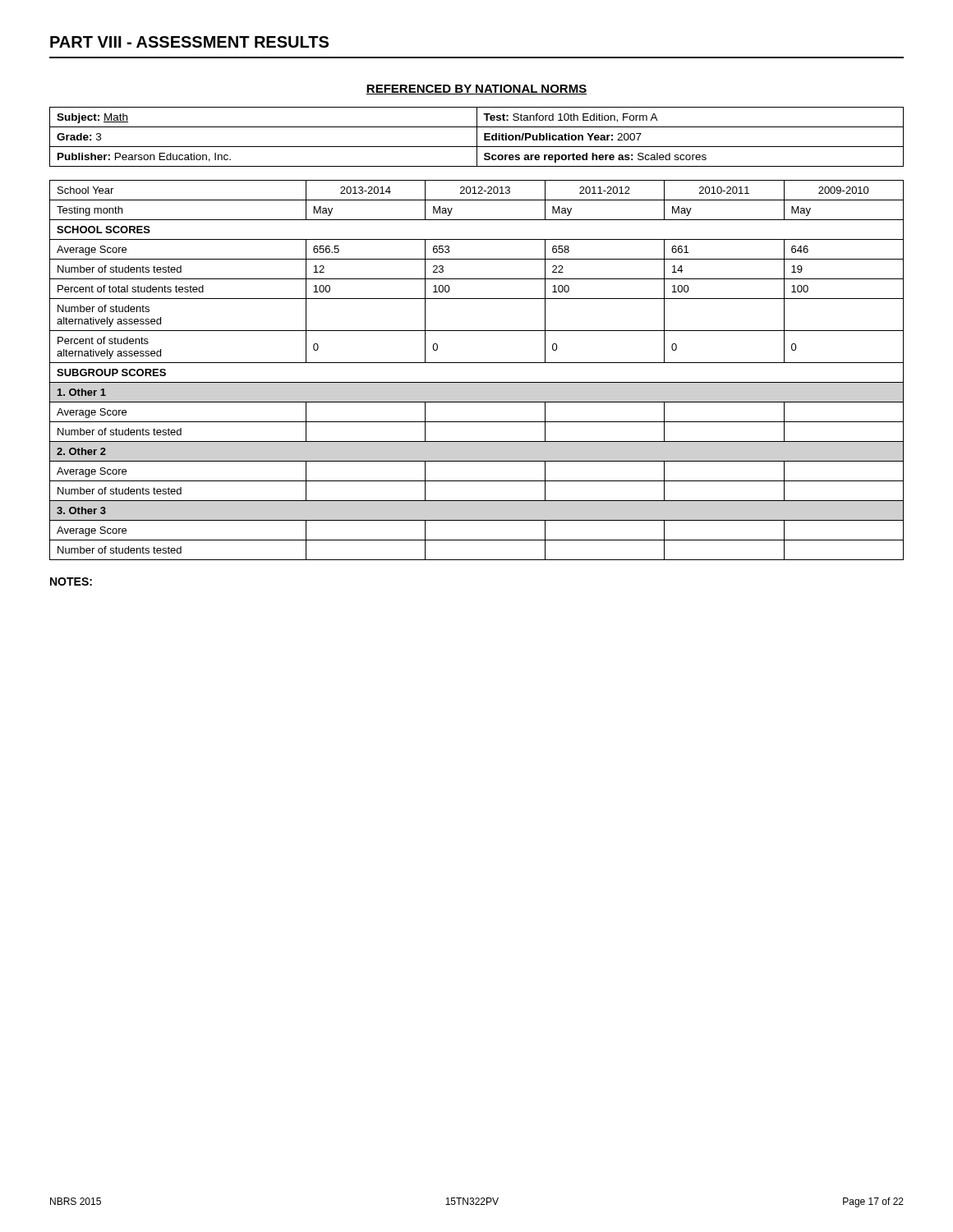Point to the text starting "PART VIII - ASSESSMENT RESULTS"
Image resolution: width=953 pixels, height=1232 pixels.
coord(189,42)
